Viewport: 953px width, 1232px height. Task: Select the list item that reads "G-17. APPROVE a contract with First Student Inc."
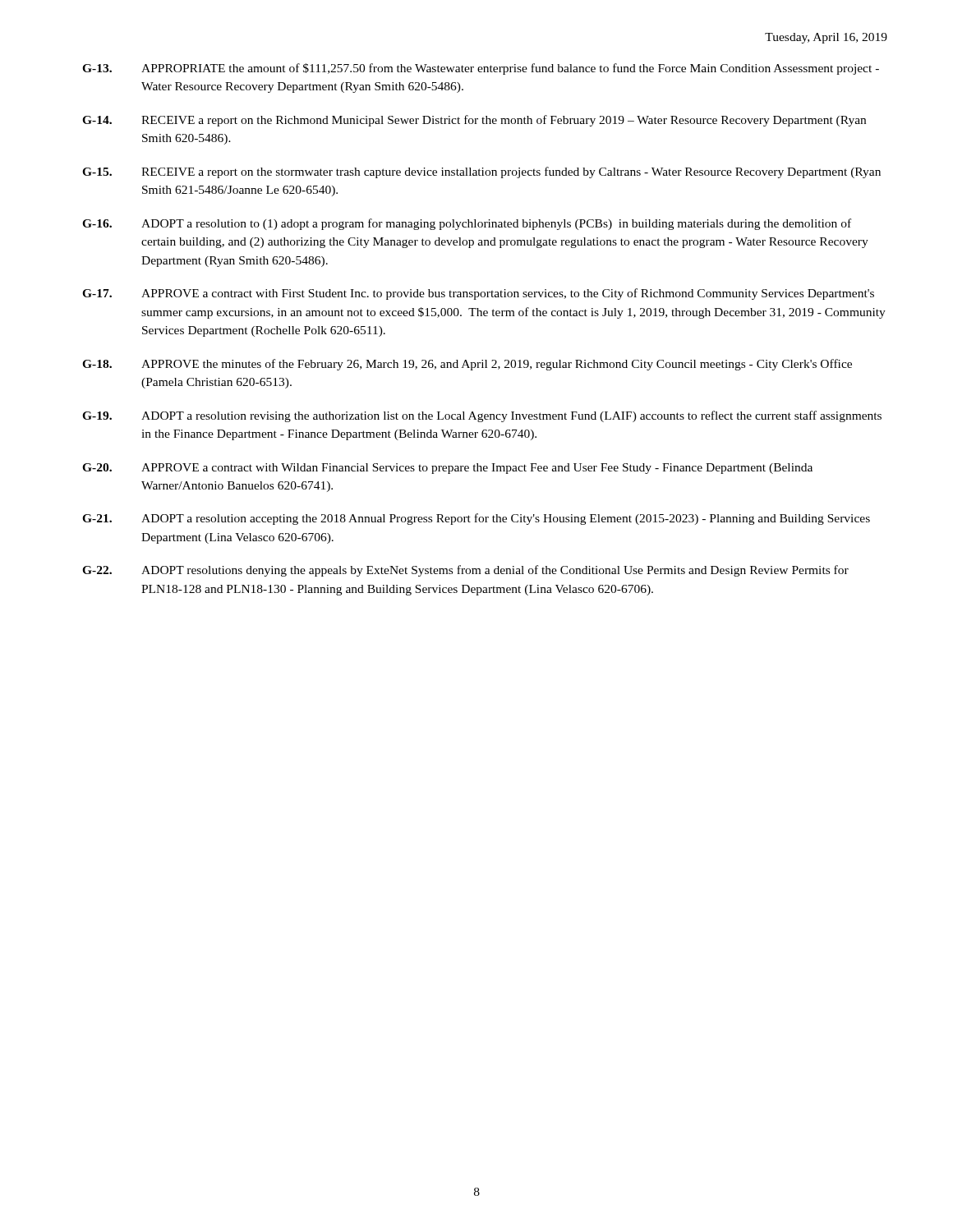485,312
